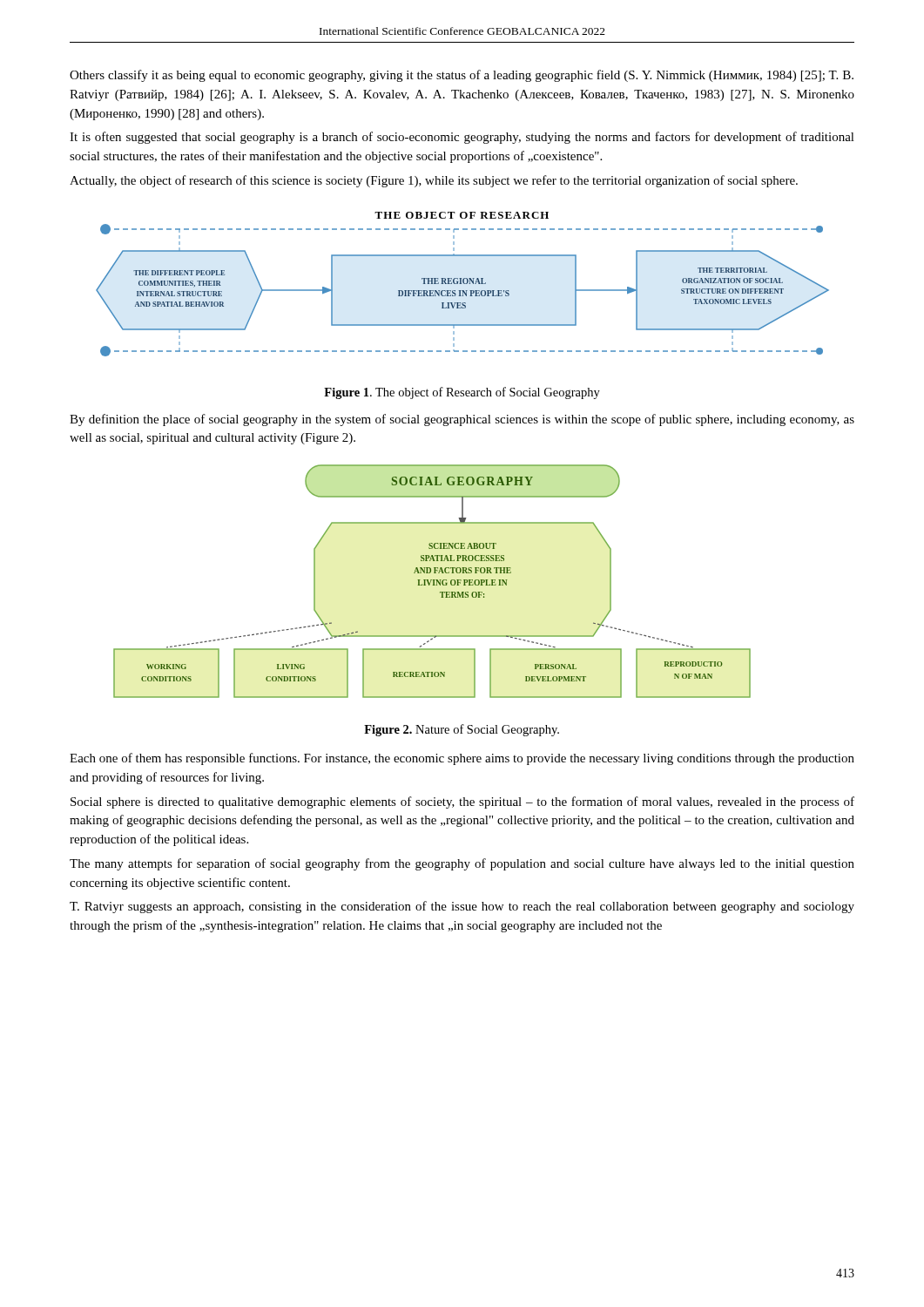Select the passage starting "Social sphere is directed to"
This screenshot has height=1307, width=924.
pos(462,820)
